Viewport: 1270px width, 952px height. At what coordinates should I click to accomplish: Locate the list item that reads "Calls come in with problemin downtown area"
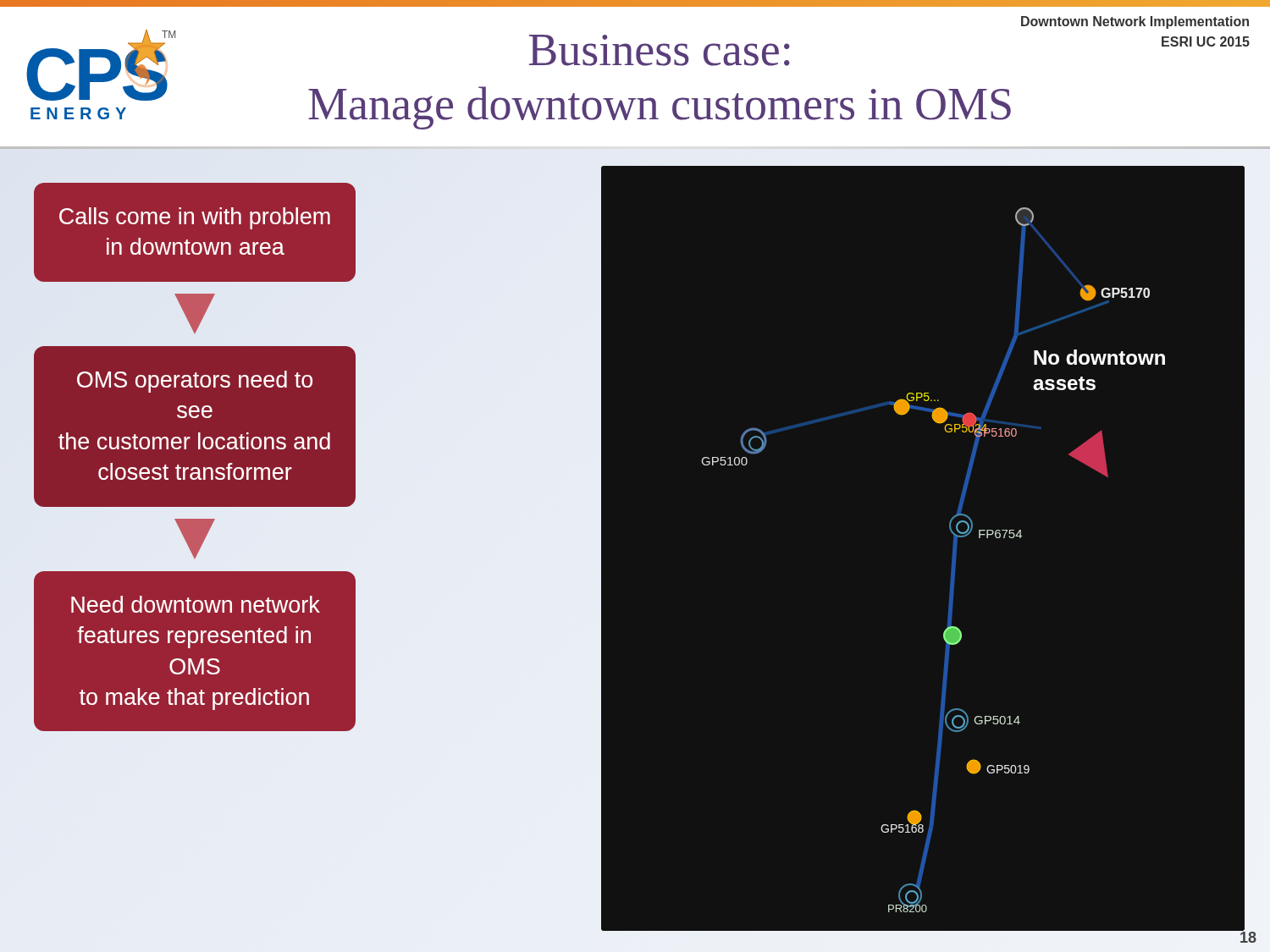coord(195,232)
